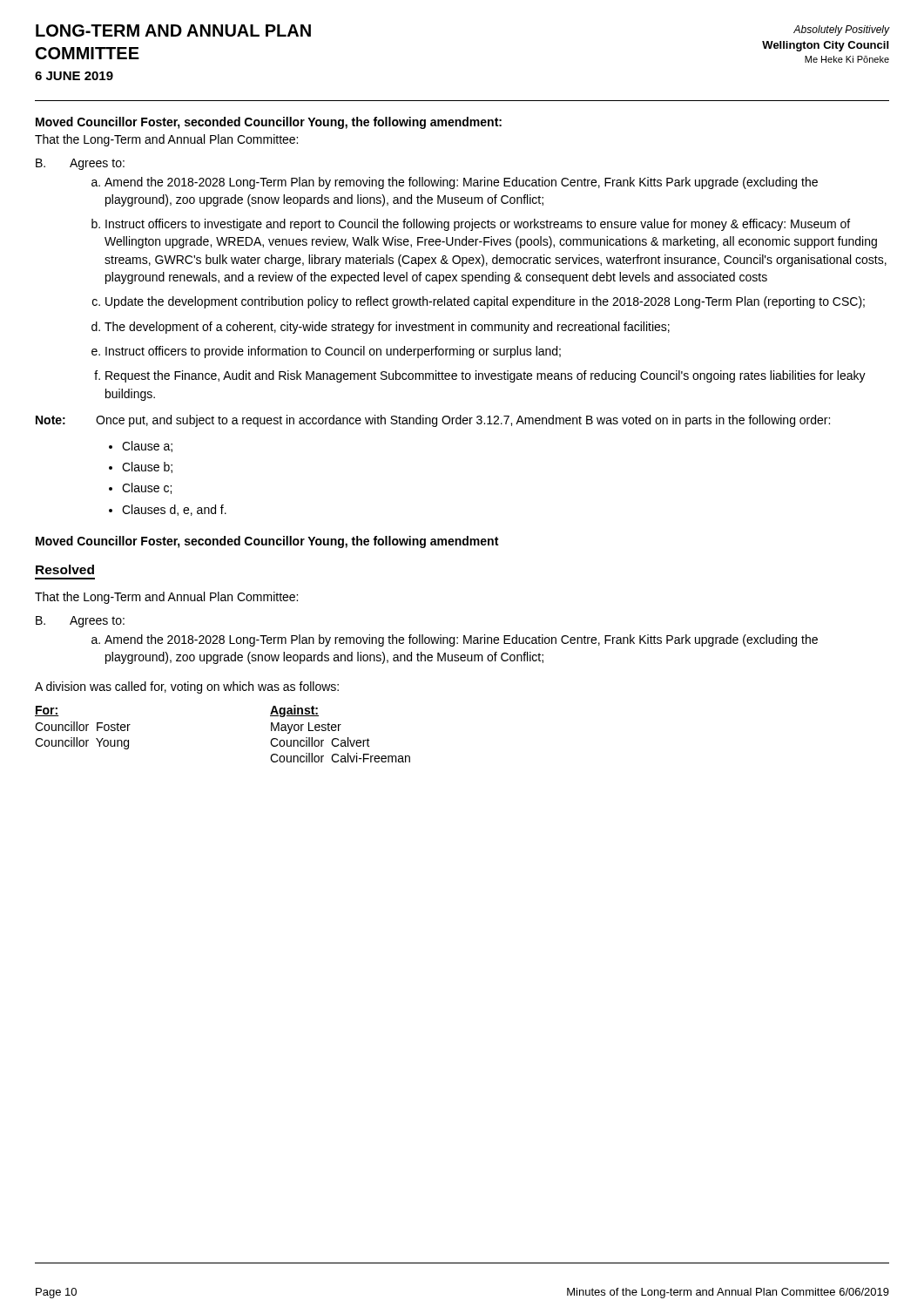Select the list item that says "Request the Finance, Audit and Risk Management Subcommittee"
924x1307 pixels.
point(485,385)
